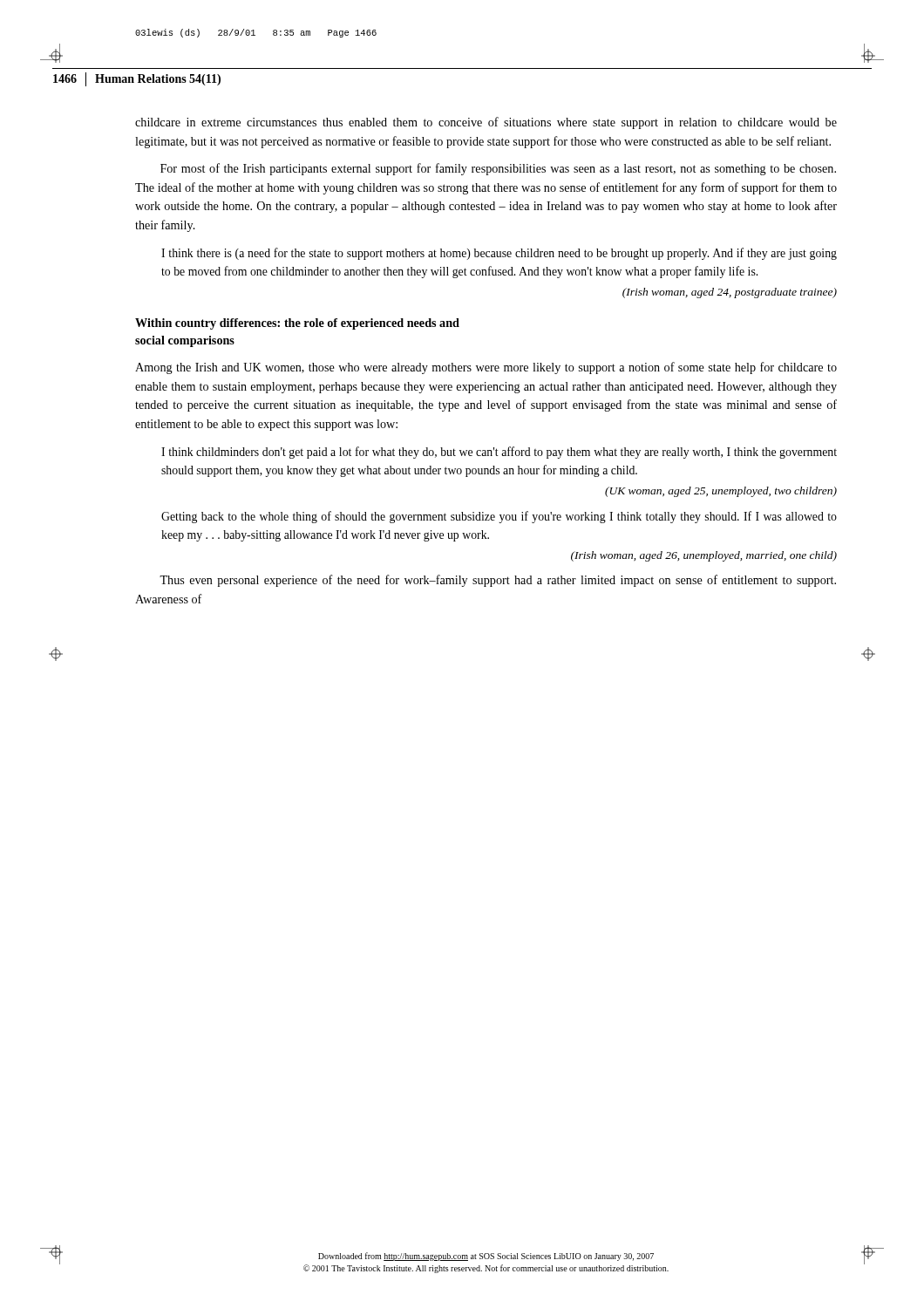Find the section header
Screen dimensions: 1308x924
297,332
